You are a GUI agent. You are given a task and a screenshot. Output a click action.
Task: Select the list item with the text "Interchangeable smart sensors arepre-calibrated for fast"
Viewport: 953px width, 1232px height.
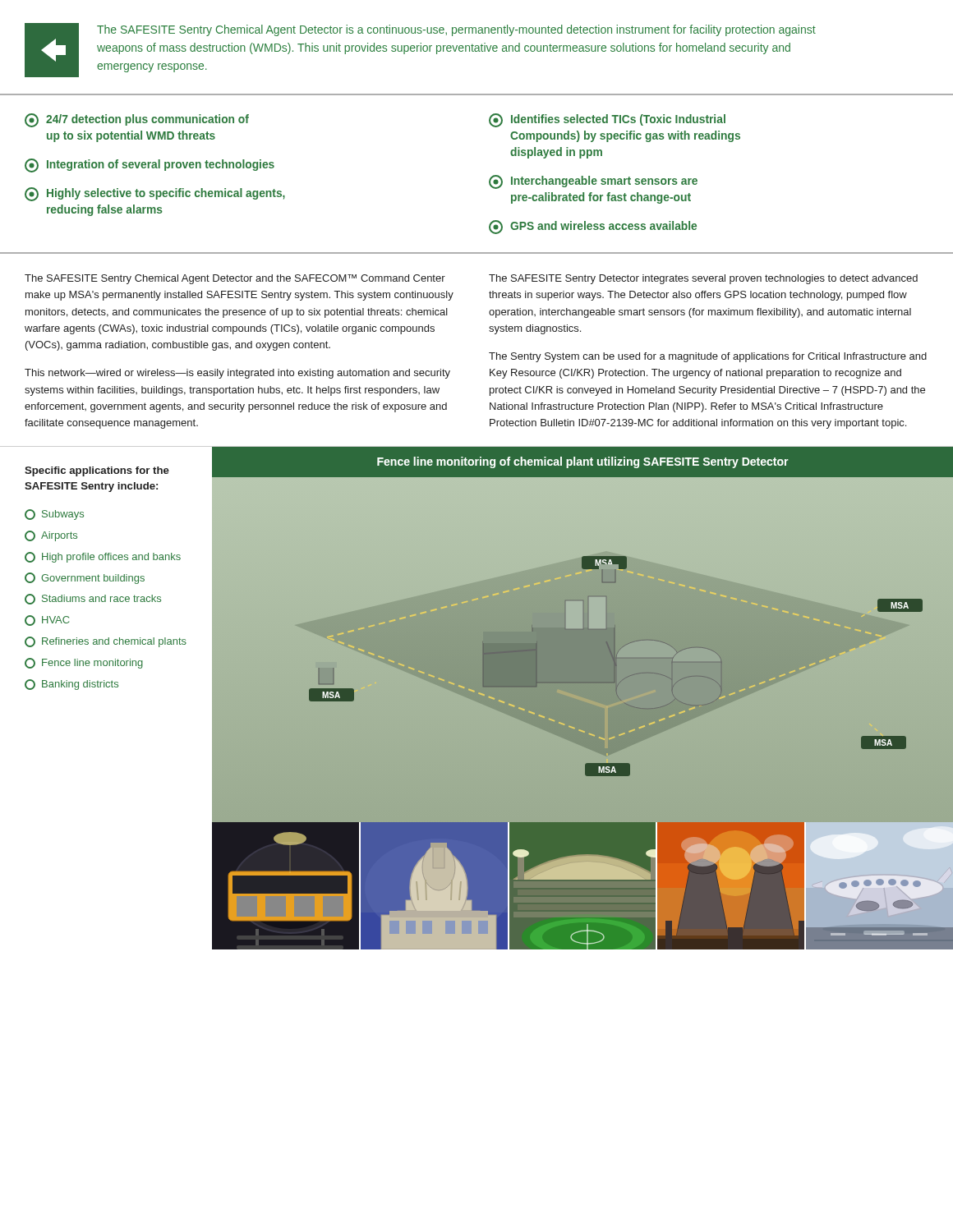[x=593, y=190]
